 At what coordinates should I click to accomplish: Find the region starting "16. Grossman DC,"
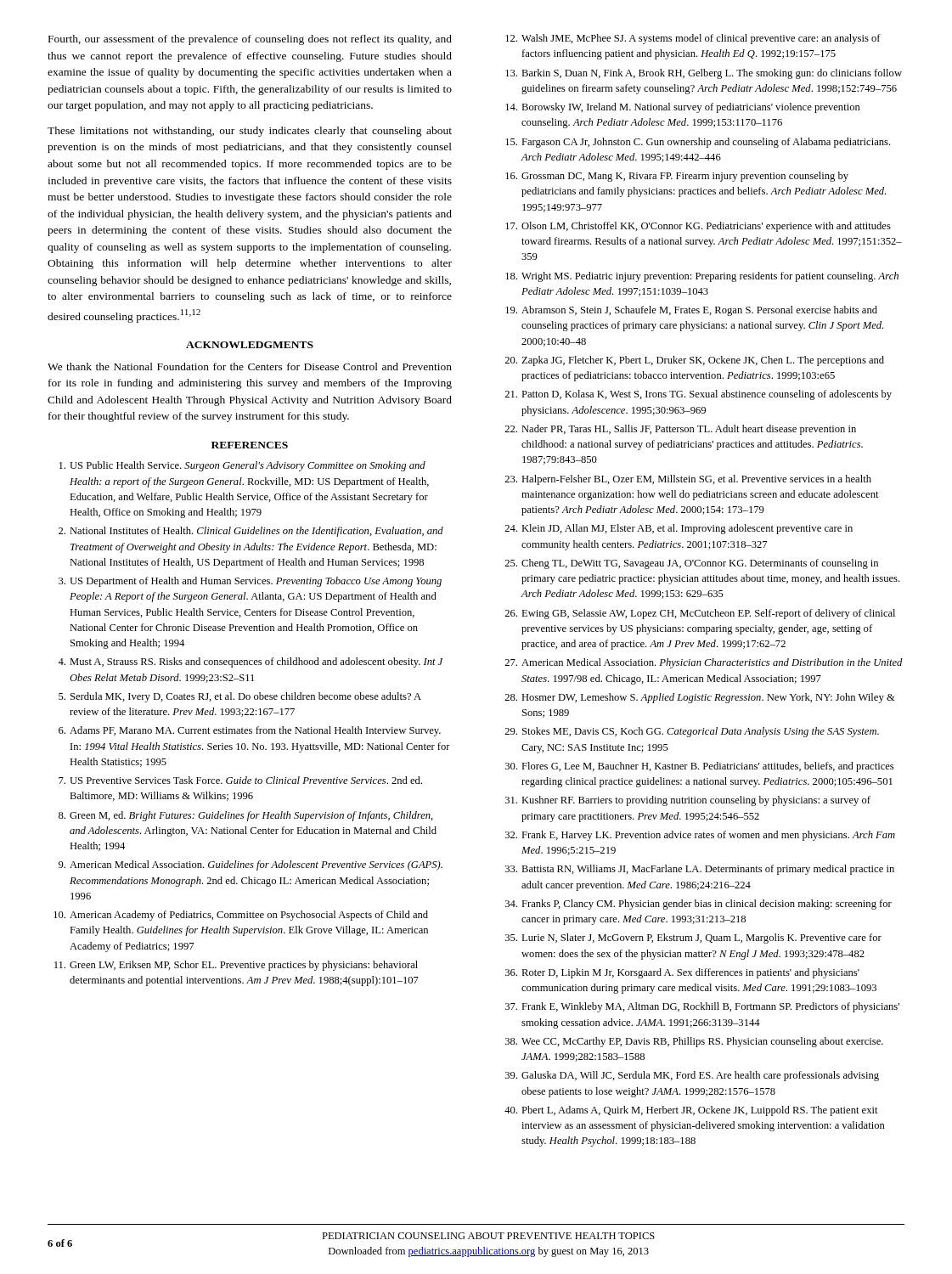[701, 191]
